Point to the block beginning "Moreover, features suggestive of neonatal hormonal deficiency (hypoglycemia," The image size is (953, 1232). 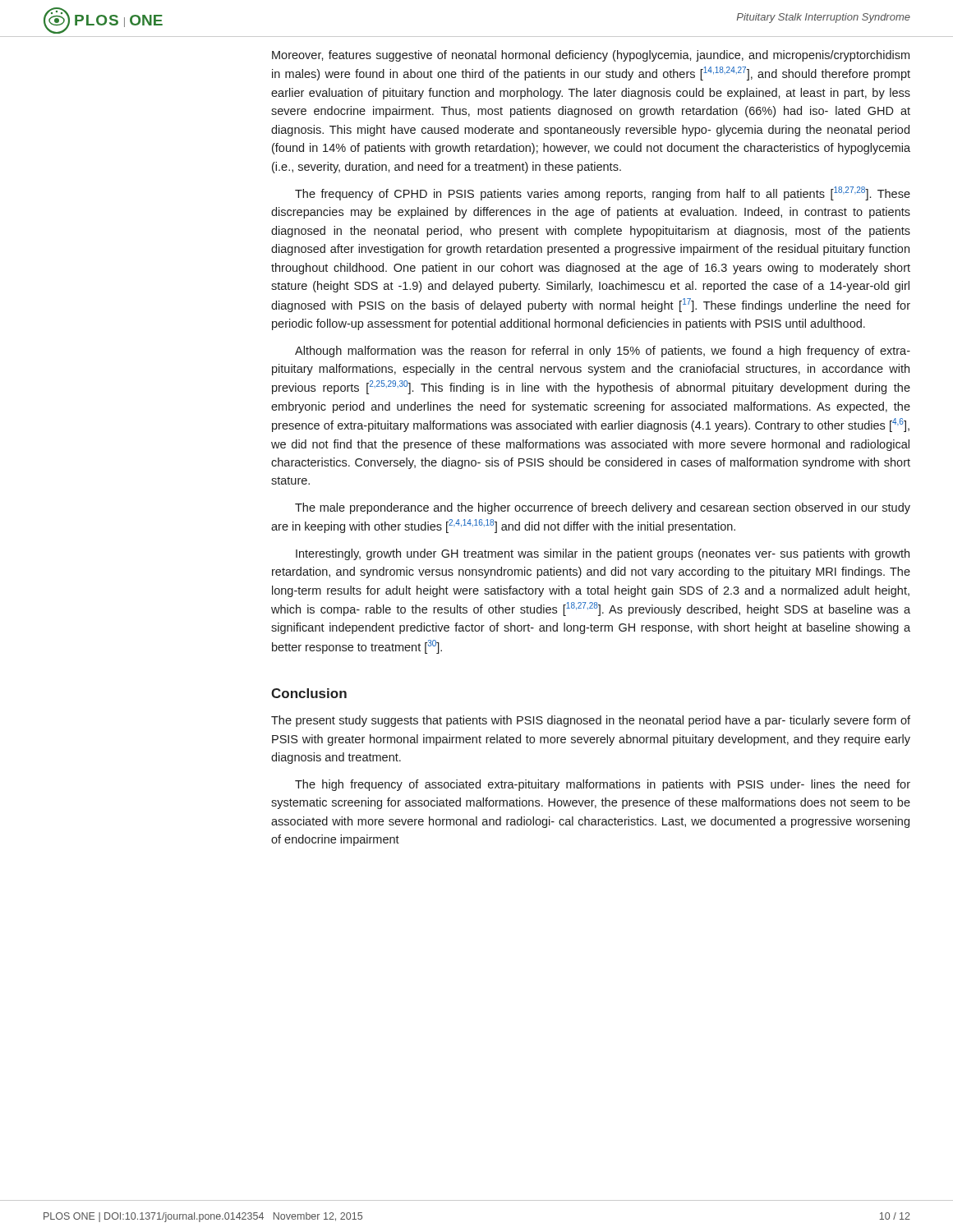pyautogui.click(x=591, y=111)
